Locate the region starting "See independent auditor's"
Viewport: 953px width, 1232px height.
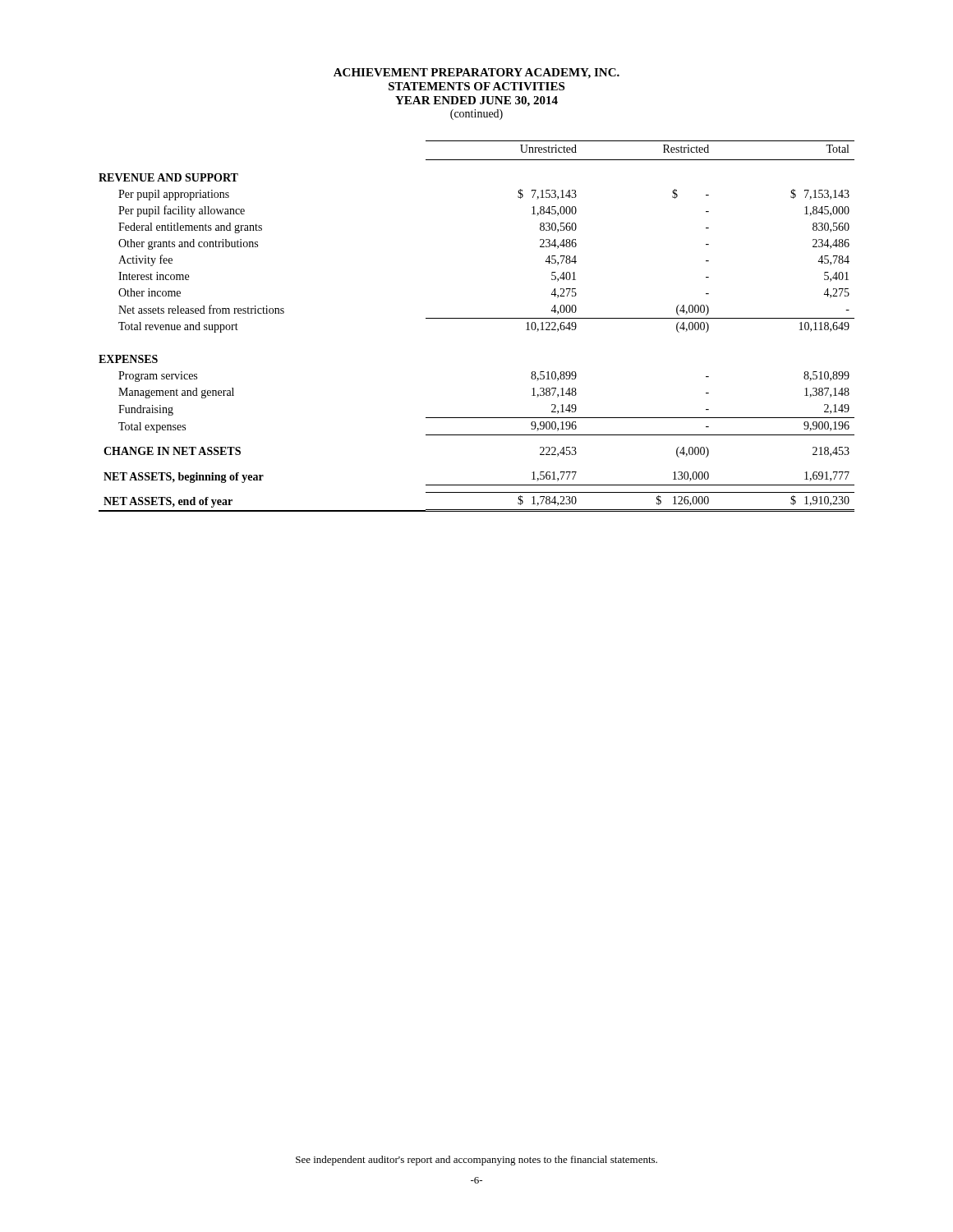coord(476,1159)
